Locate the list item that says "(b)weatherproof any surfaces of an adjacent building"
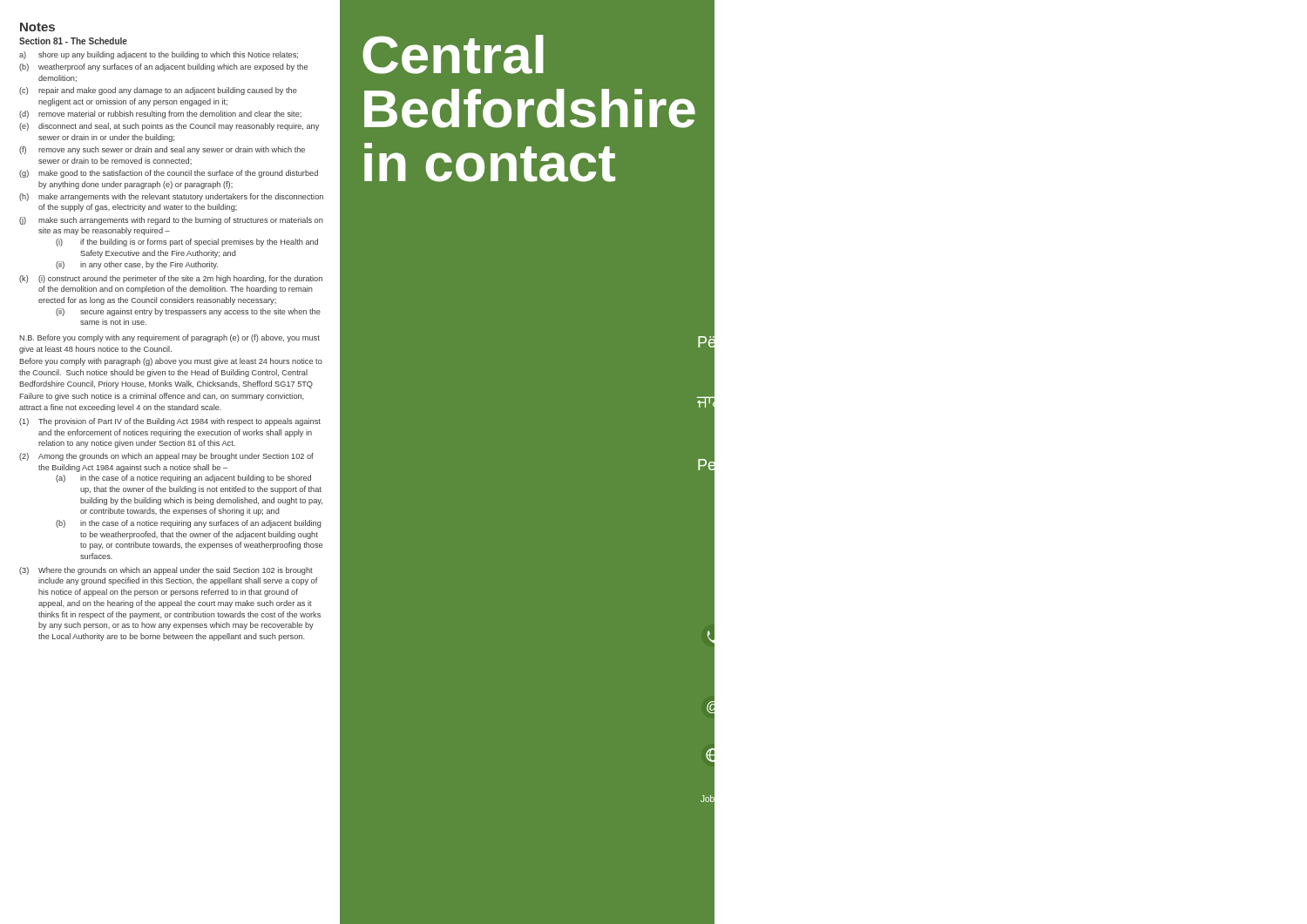 [x=172, y=73]
